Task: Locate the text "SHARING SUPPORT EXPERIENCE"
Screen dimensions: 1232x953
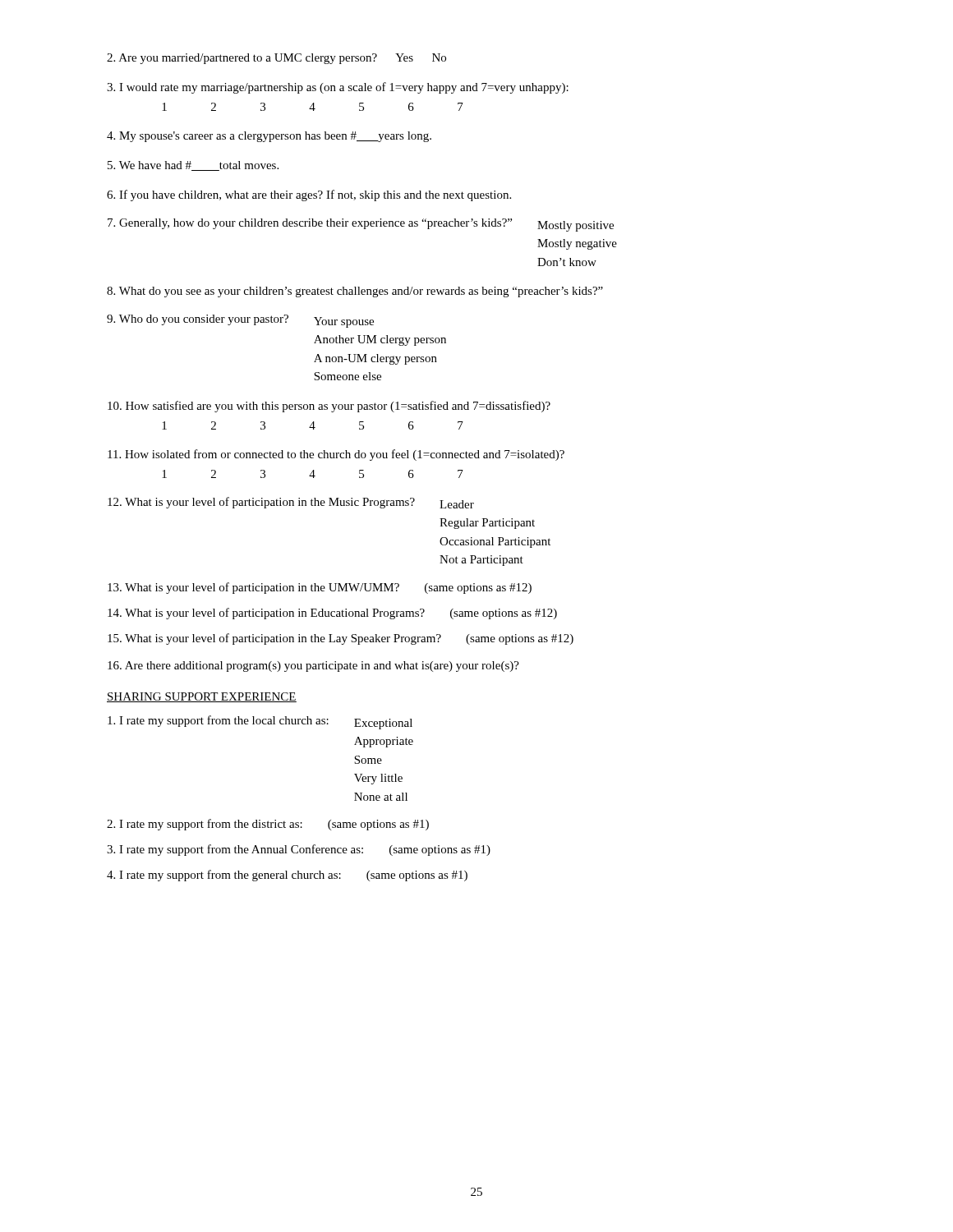Action: 202,696
